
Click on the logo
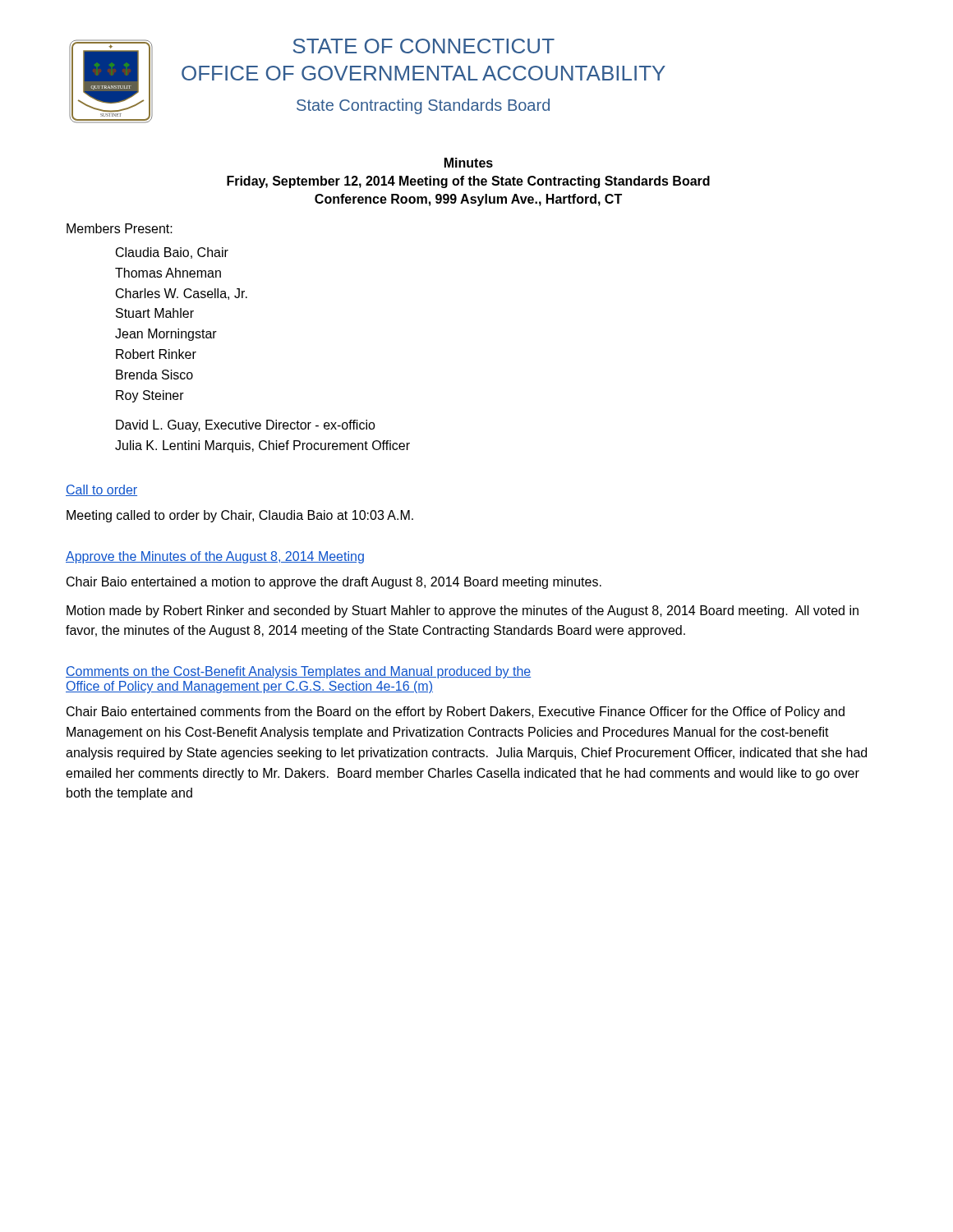[111, 81]
